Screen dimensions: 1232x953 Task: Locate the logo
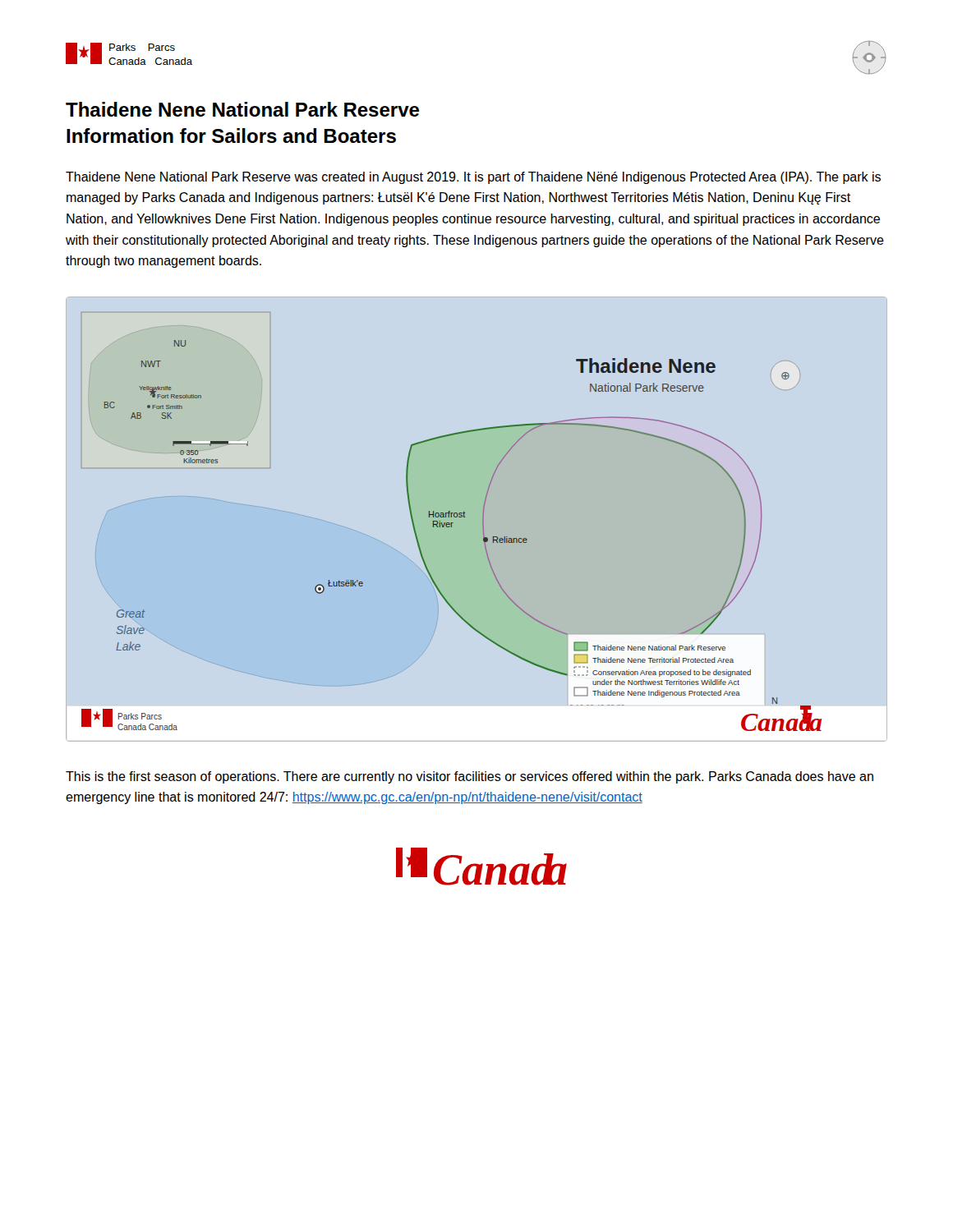point(476,875)
